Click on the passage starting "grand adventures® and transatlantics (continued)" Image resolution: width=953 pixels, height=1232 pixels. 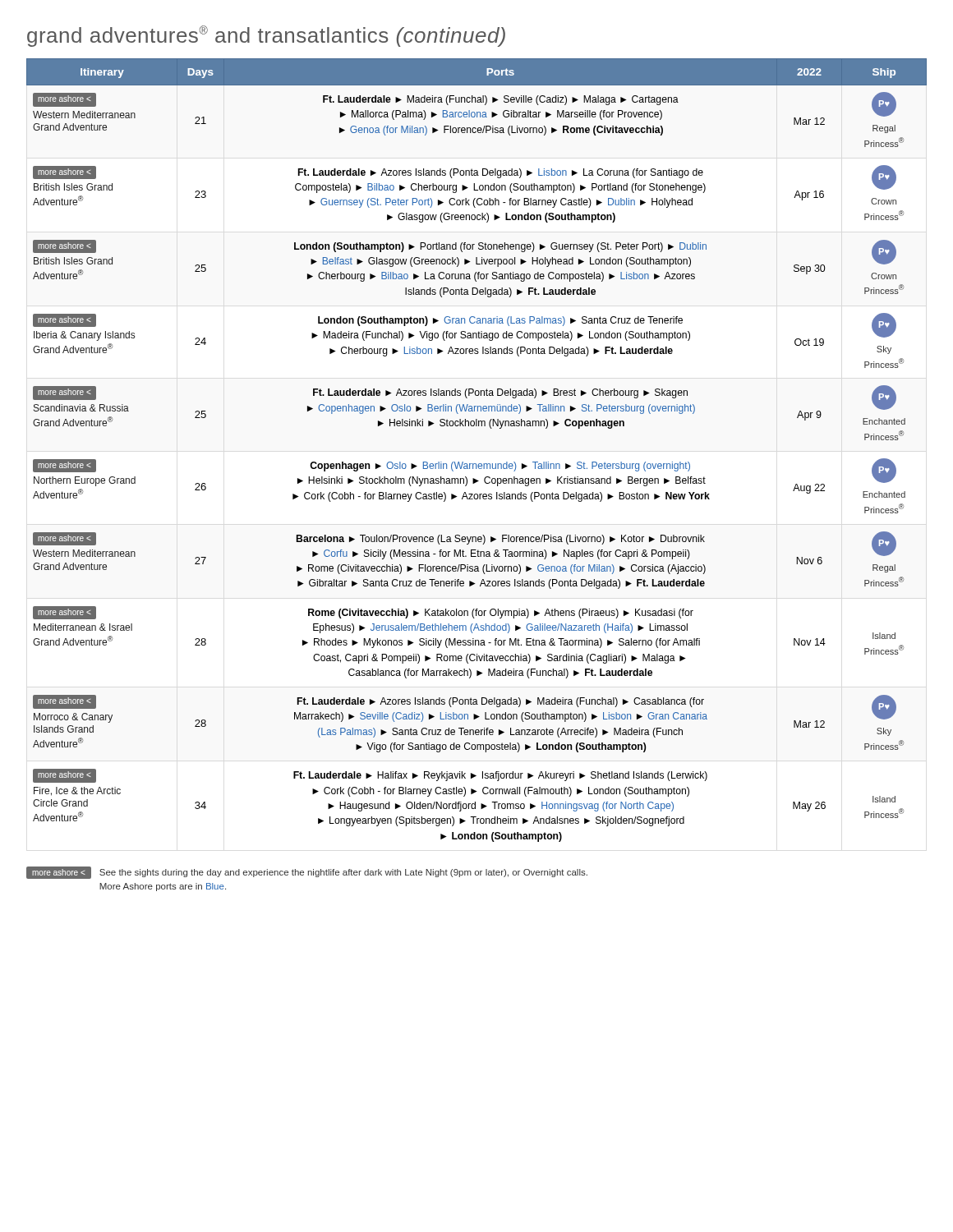(x=267, y=35)
